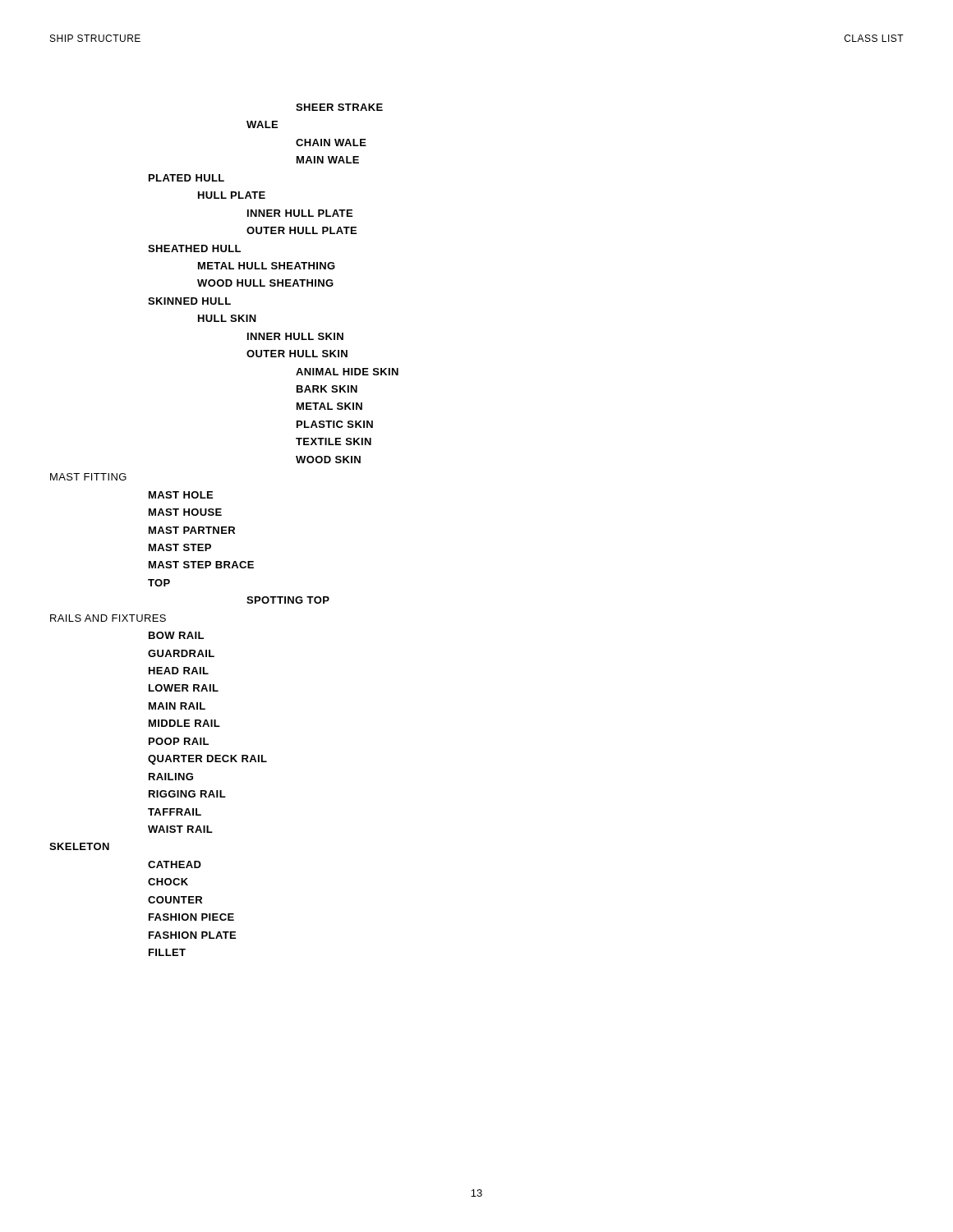Locate the region starting "BARK SKIN"
This screenshot has height=1232, width=953.
327,389
